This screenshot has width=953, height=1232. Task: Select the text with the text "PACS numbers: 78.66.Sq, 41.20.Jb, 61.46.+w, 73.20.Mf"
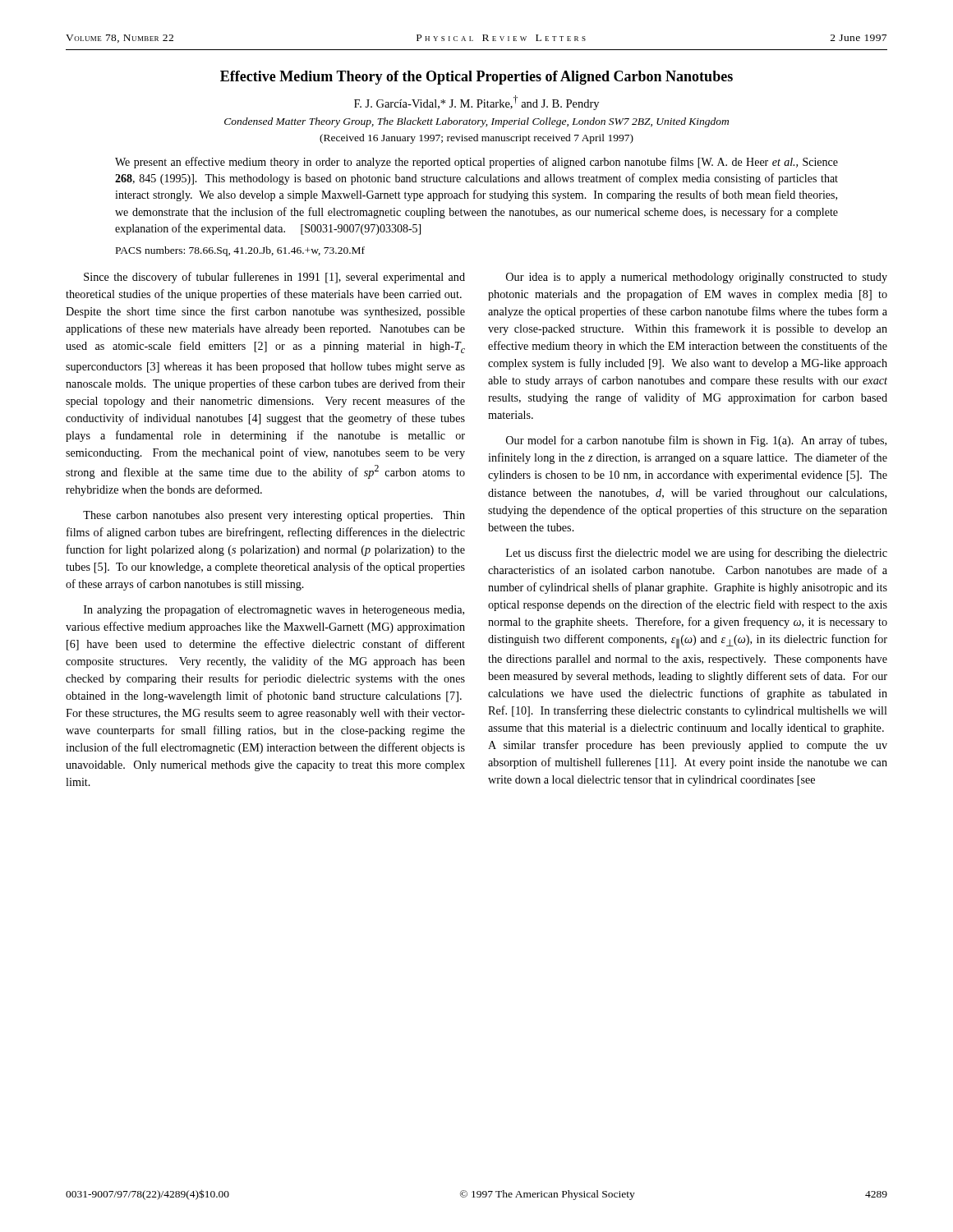tap(240, 250)
